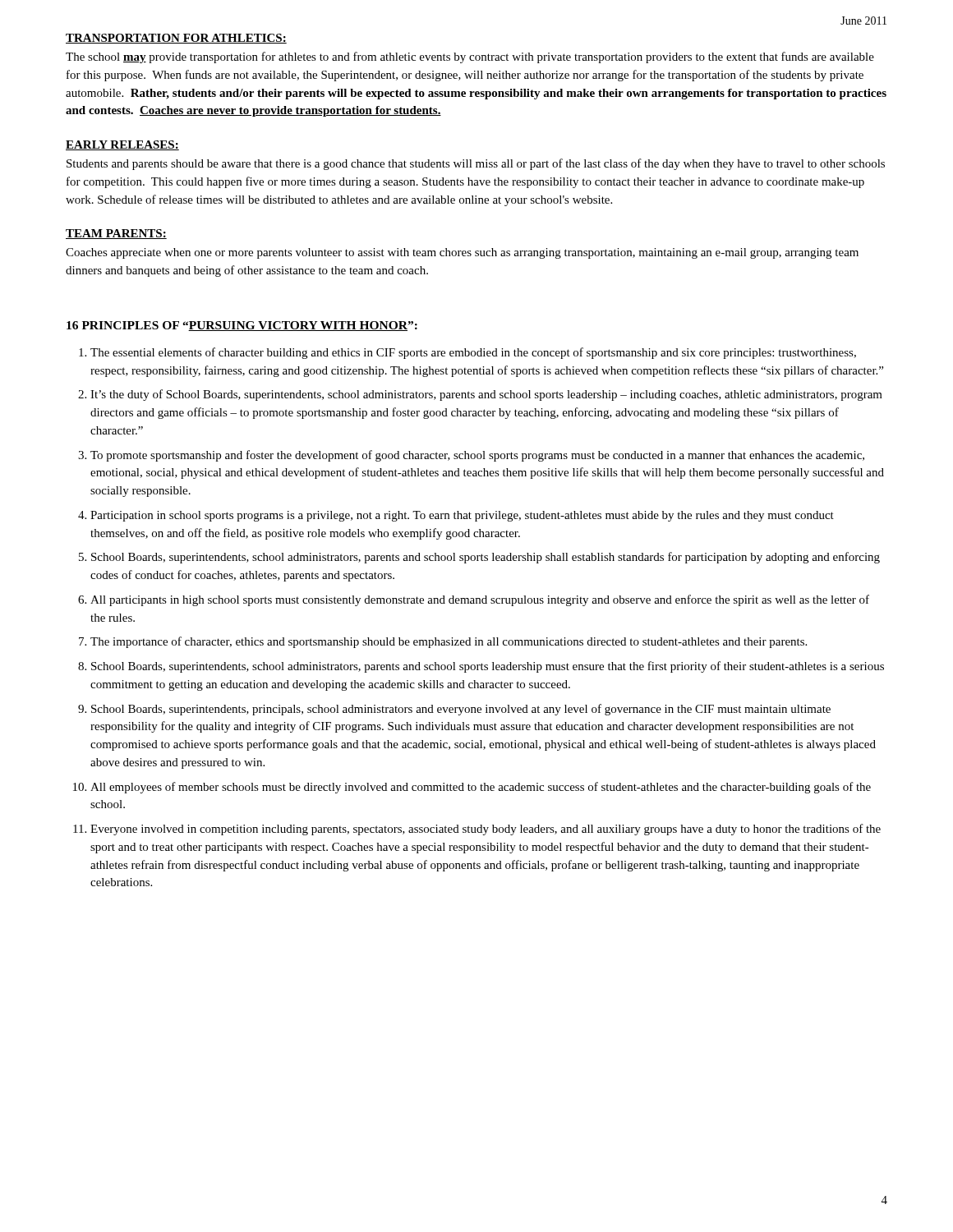This screenshot has width=953, height=1232.
Task: Select the list item containing "Everyone involved in competition including parents,"
Action: tap(486, 856)
